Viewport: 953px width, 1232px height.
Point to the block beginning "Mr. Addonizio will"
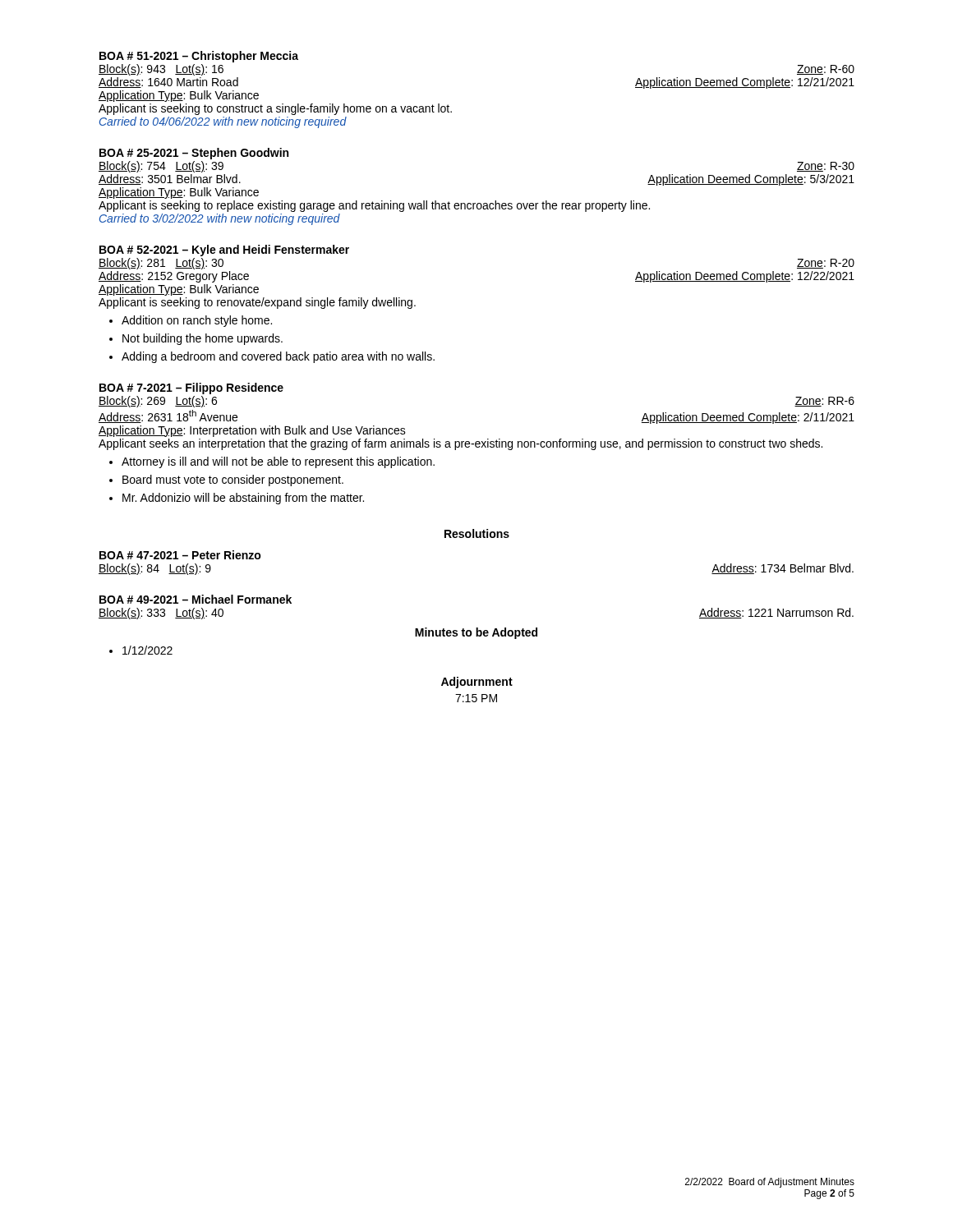pos(237,499)
